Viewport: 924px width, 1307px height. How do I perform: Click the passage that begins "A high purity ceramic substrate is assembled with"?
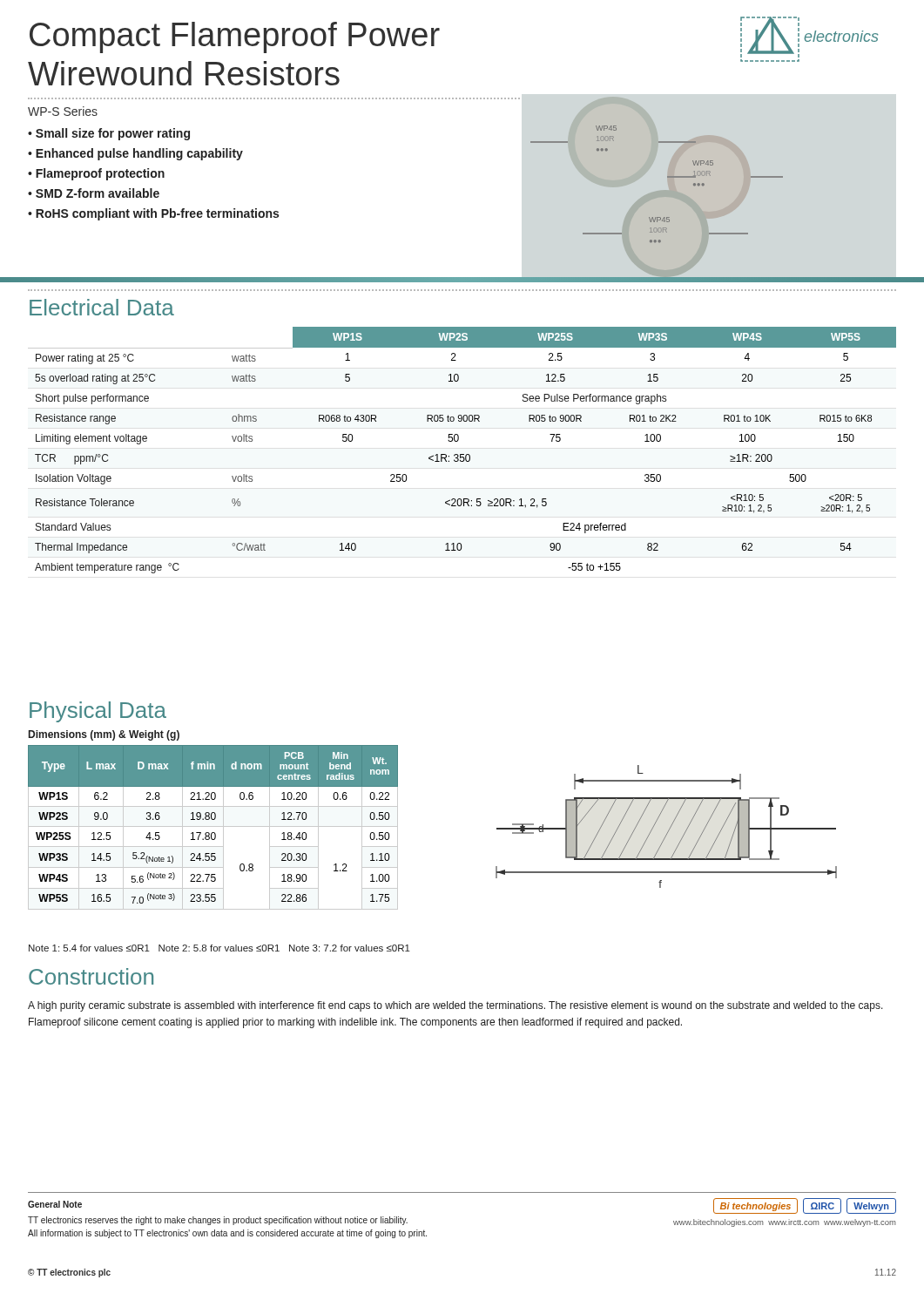coord(456,1014)
